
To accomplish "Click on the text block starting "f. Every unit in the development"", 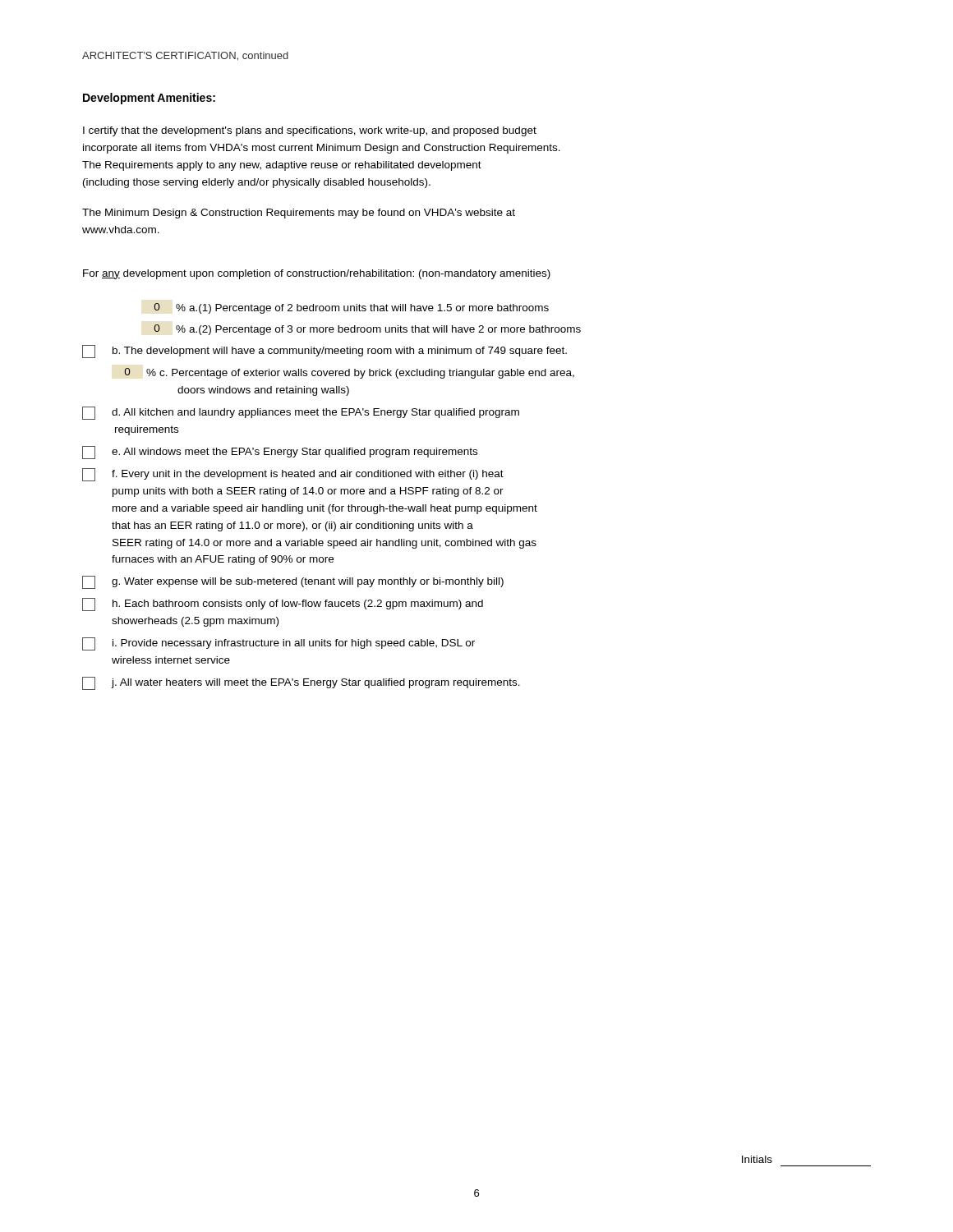I will tap(476, 517).
